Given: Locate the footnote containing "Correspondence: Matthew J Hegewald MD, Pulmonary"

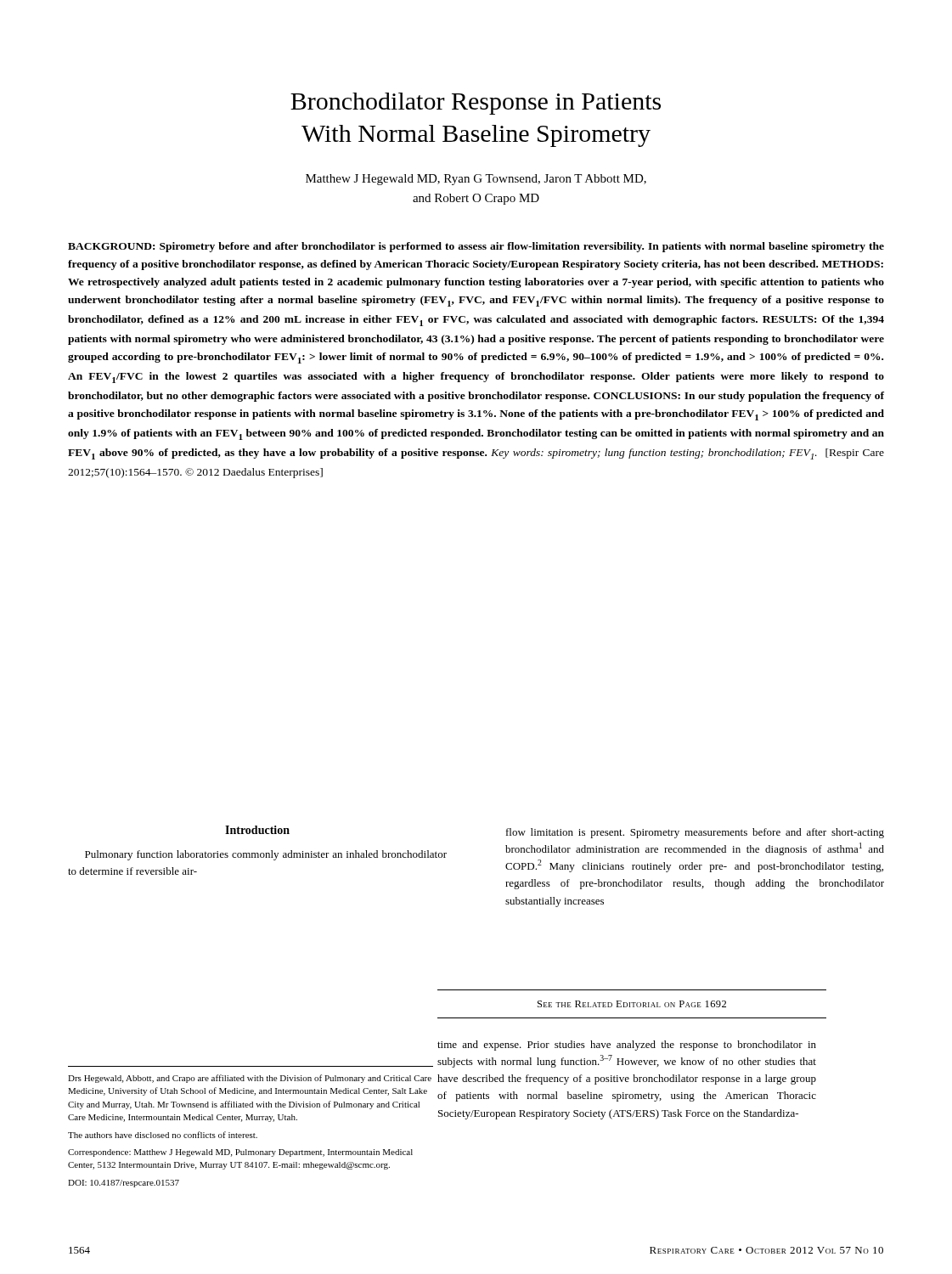Looking at the screenshot, I should coord(240,1158).
